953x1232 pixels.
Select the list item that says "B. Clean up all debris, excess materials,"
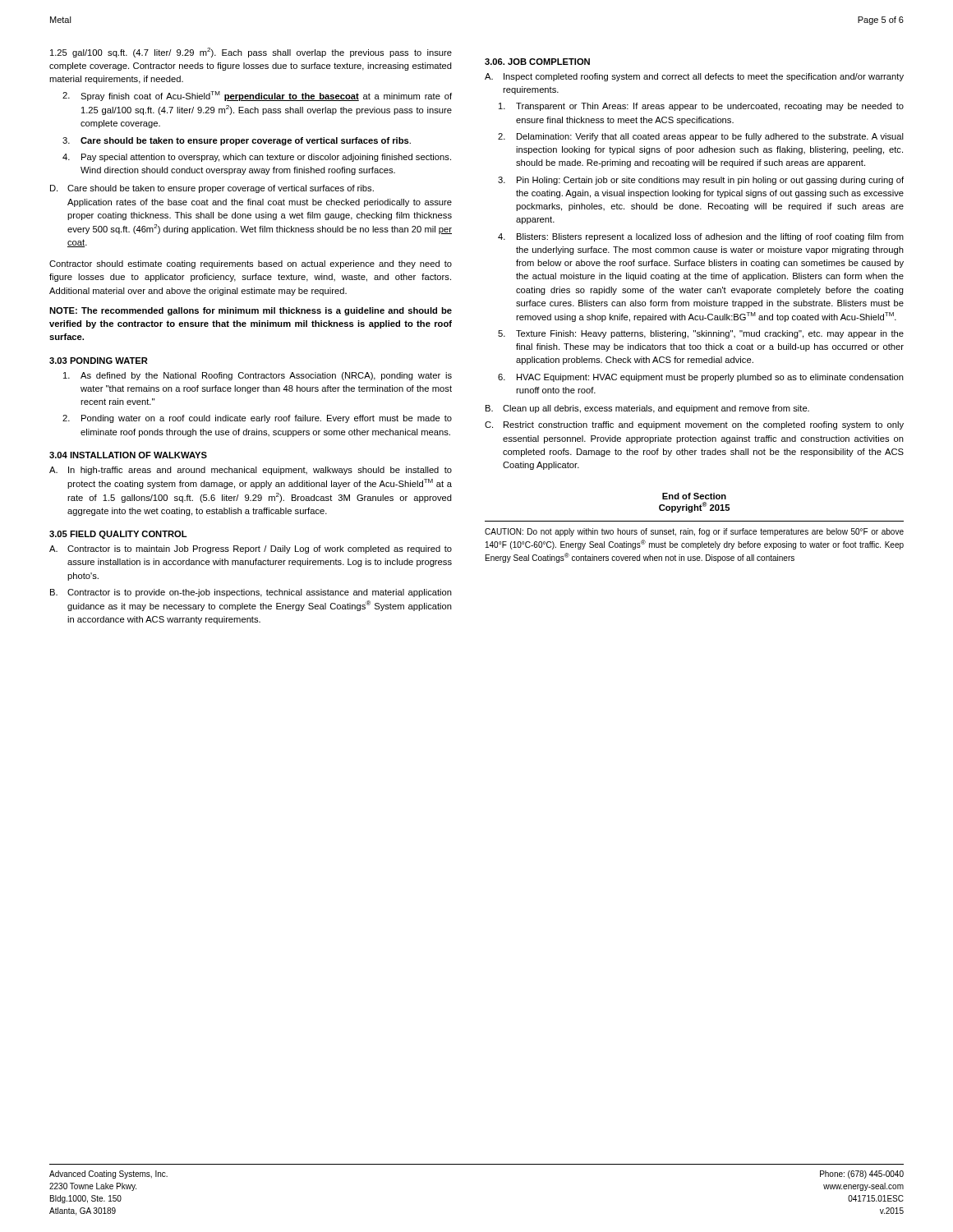(694, 408)
